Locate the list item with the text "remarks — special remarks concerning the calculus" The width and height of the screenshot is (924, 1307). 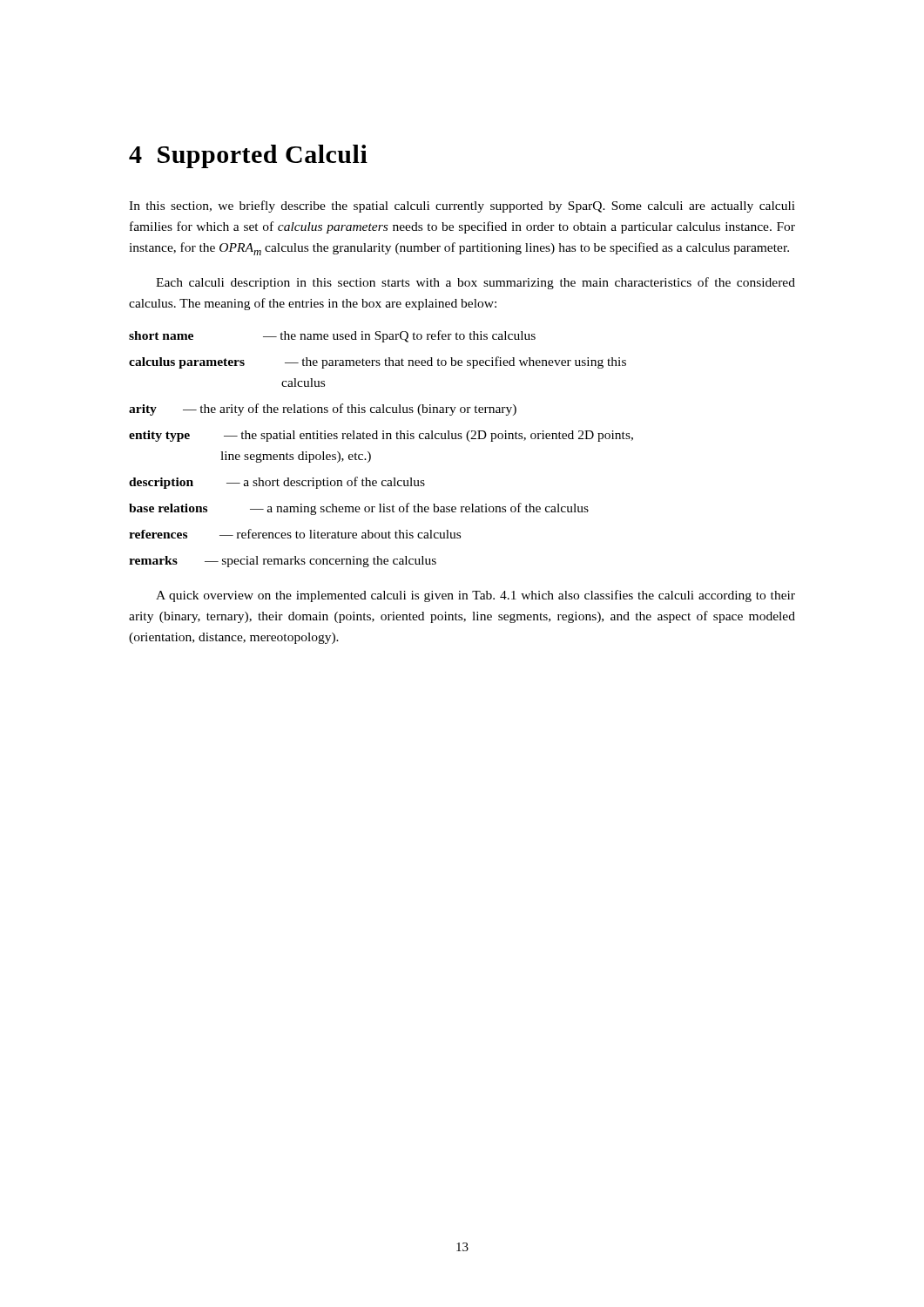click(283, 562)
